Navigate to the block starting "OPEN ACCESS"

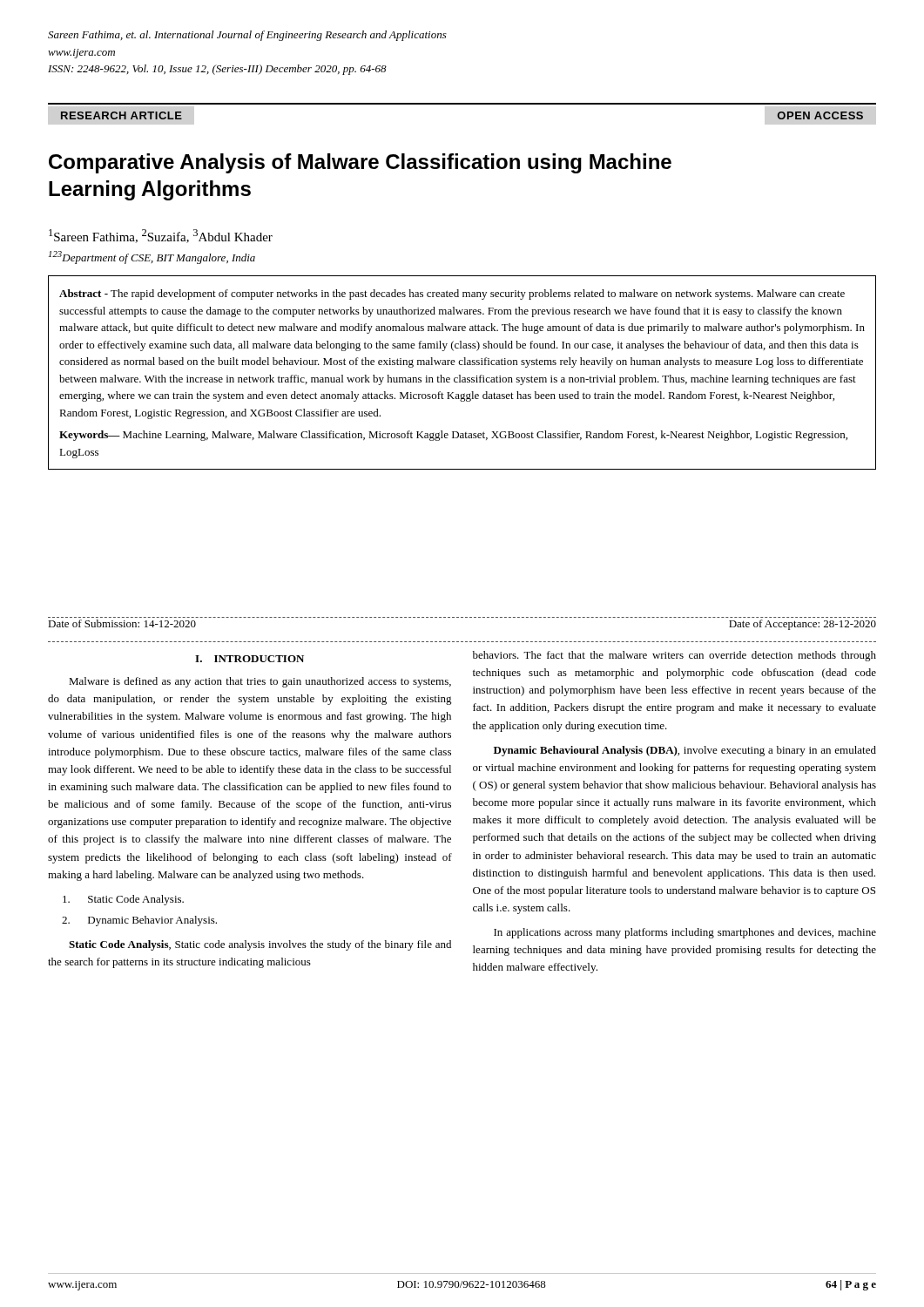[x=821, y=115]
